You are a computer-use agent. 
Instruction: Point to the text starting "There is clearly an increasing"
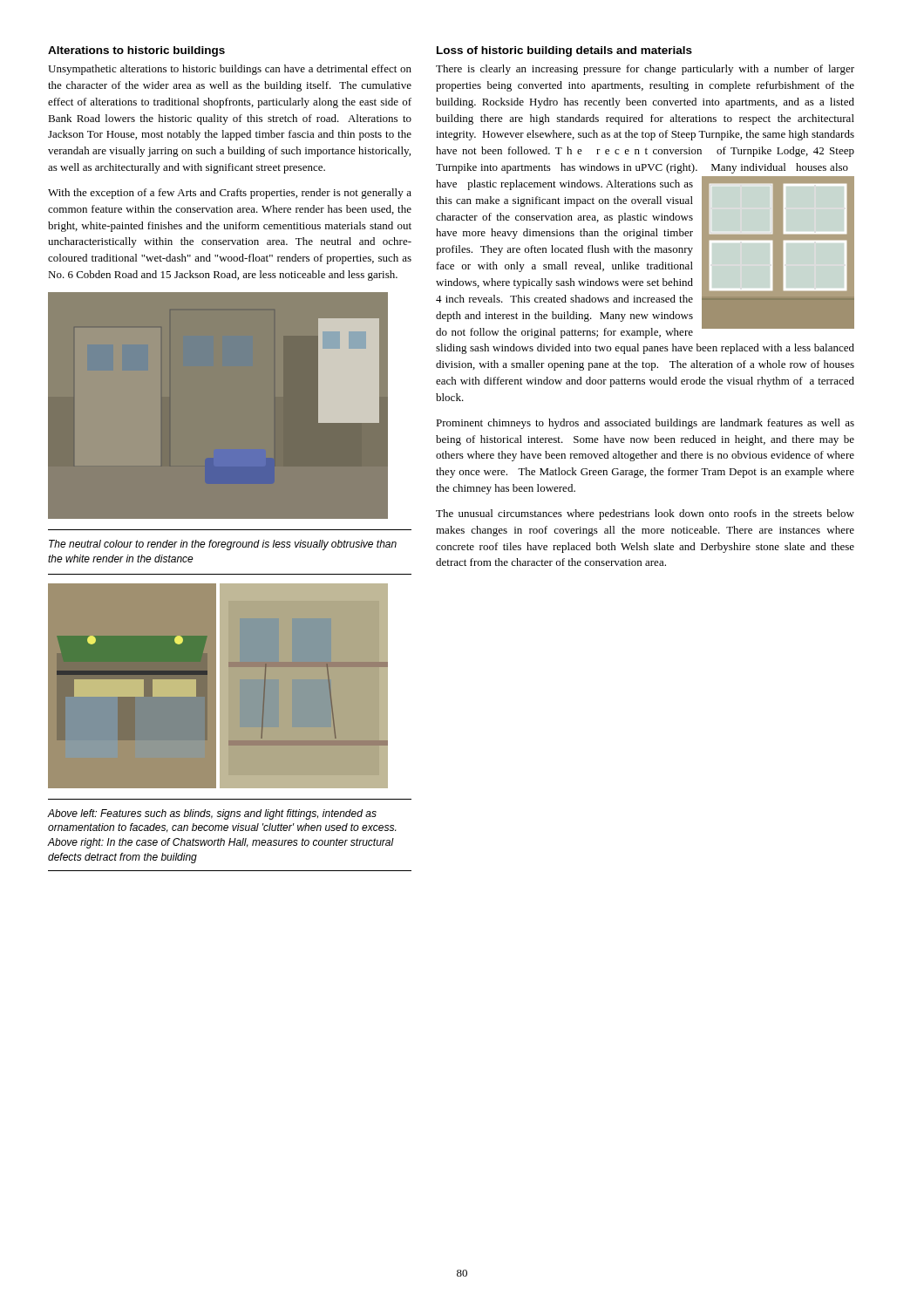tap(645, 233)
